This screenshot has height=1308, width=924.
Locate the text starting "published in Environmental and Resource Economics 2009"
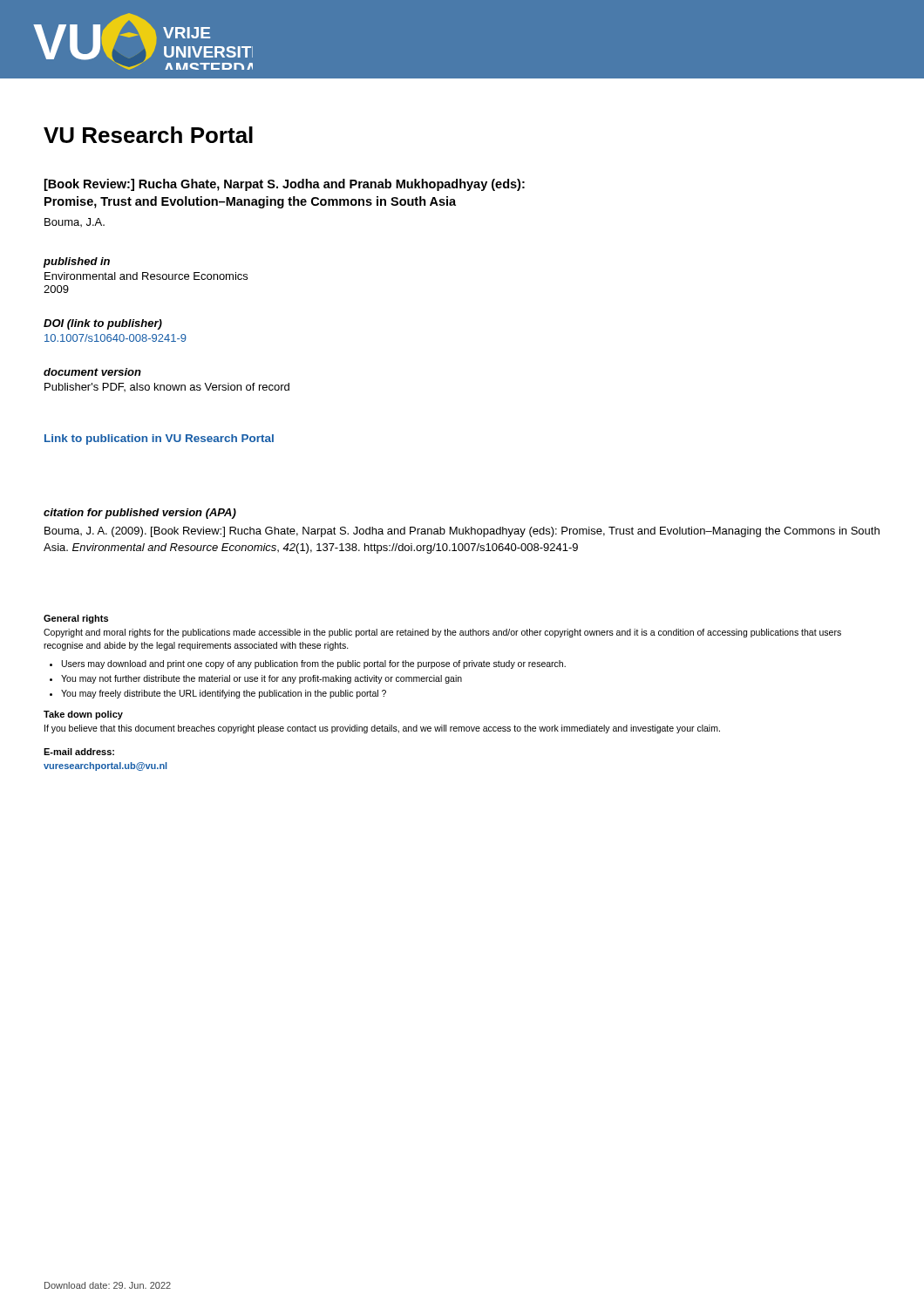pyautogui.click(x=77, y=262)
